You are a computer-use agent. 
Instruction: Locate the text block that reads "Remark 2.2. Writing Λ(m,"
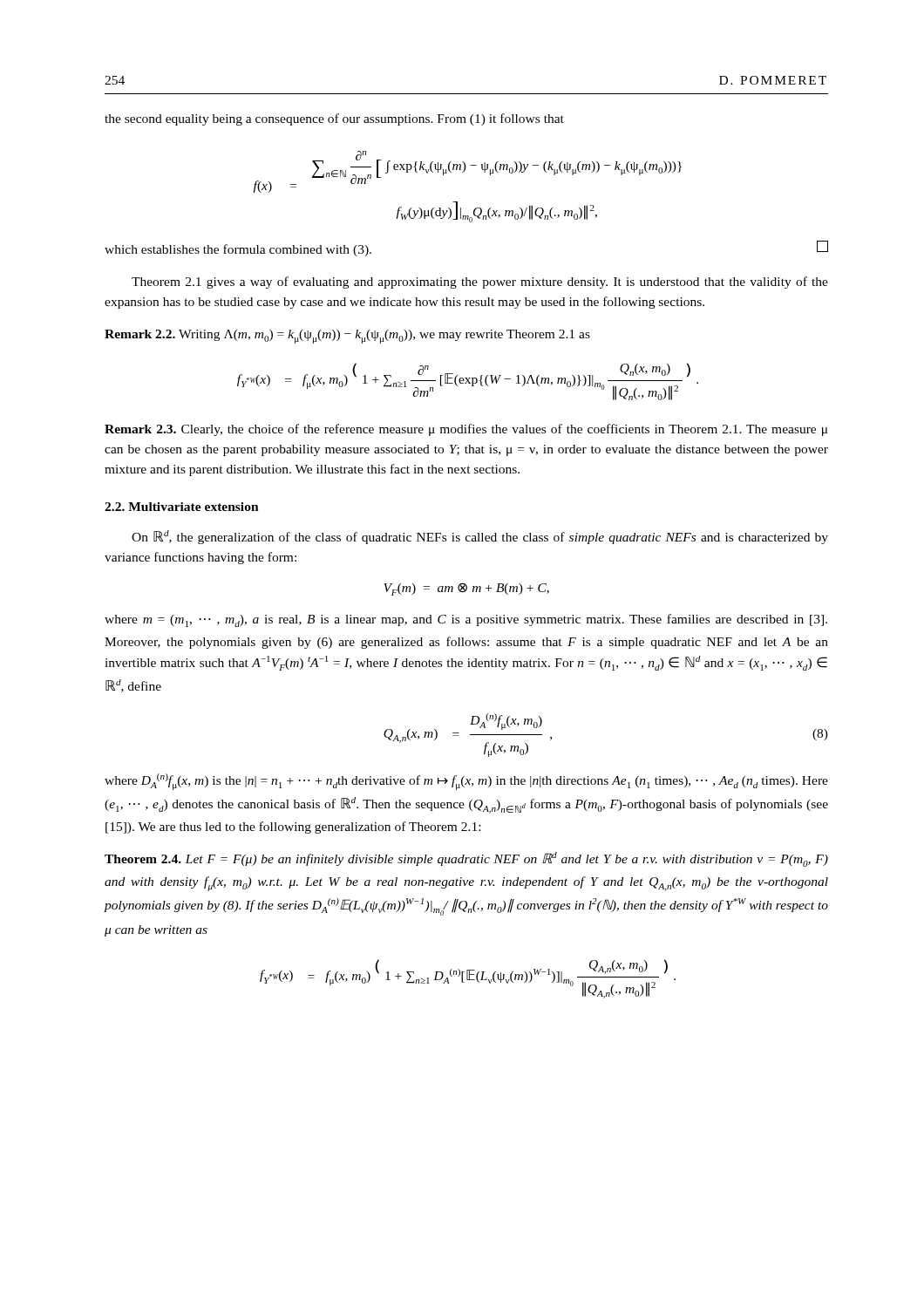(347, 335)
